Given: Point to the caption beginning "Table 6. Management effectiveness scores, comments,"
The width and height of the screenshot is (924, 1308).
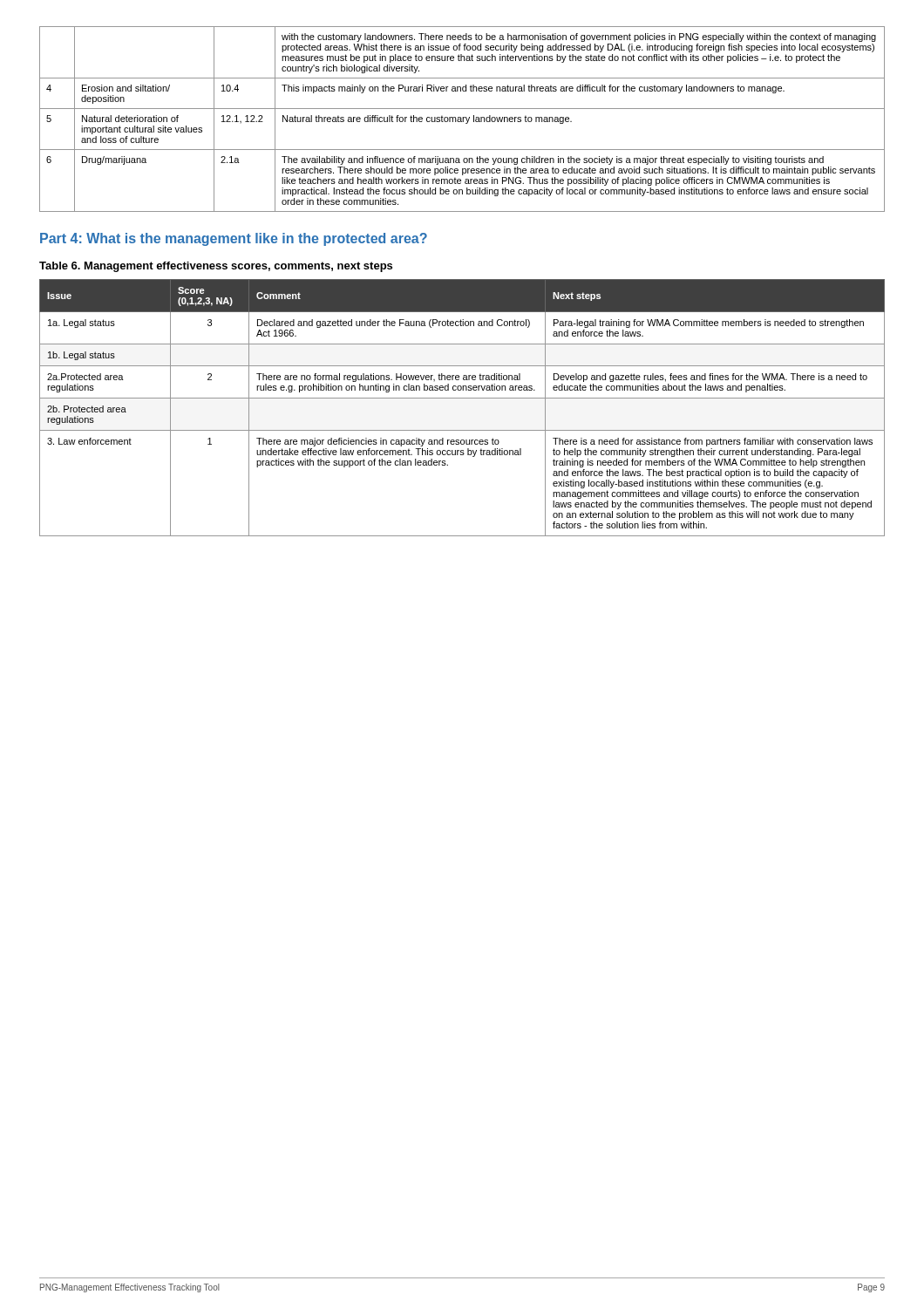Looking at the screenshot, I should click(216, 266).
